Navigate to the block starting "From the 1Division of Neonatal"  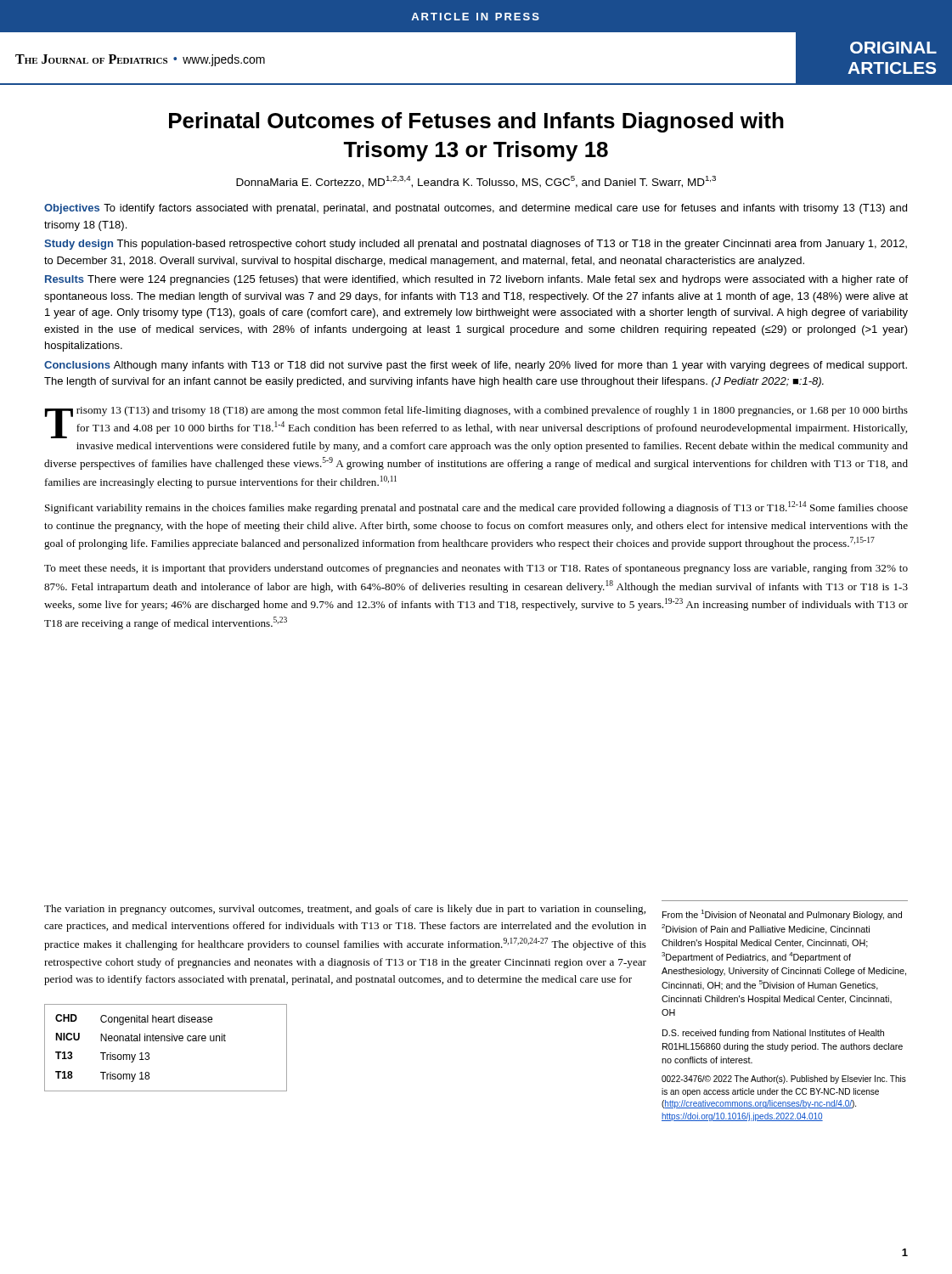point(784,963)
